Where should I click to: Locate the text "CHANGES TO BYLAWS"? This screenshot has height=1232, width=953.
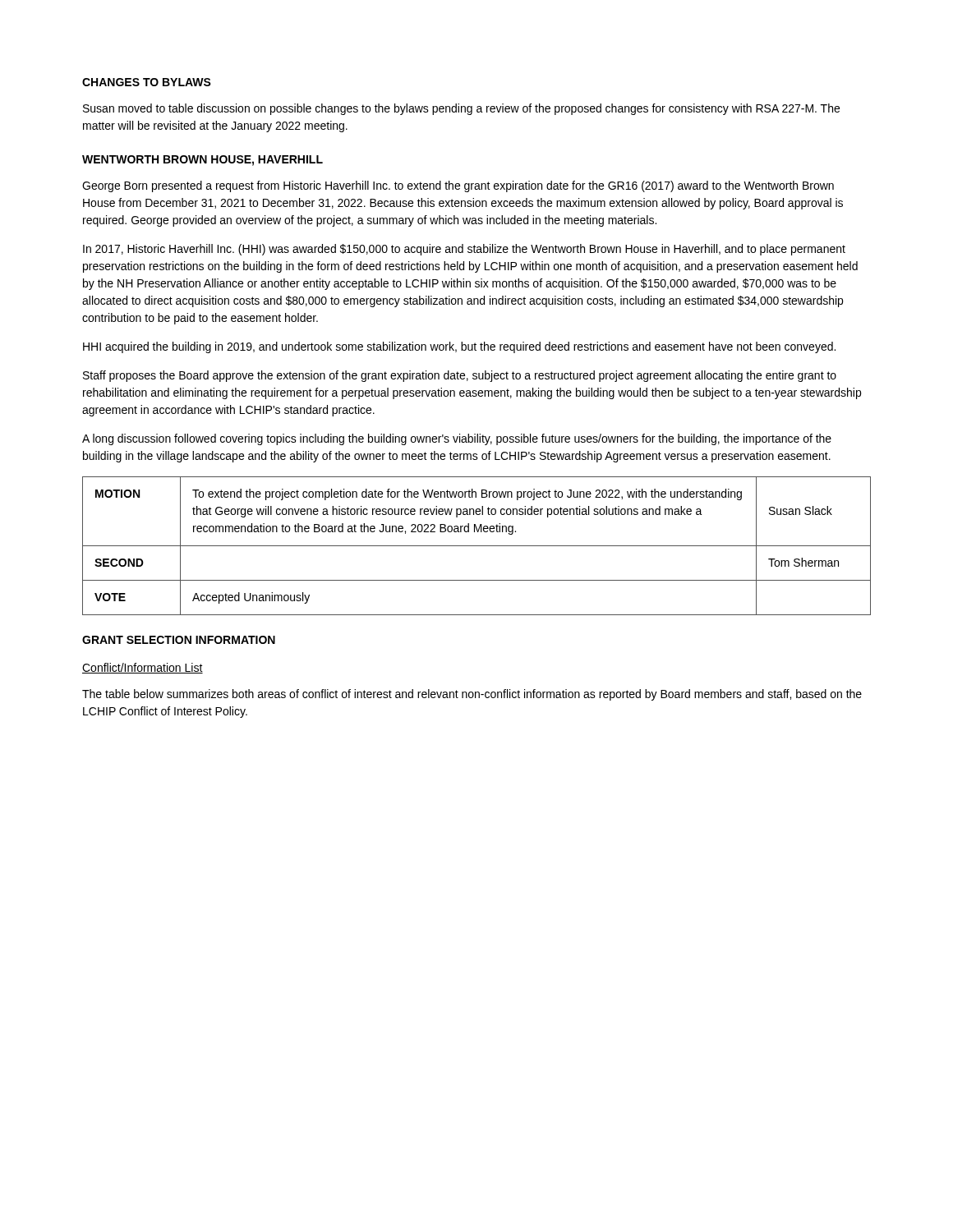[147, 82]
